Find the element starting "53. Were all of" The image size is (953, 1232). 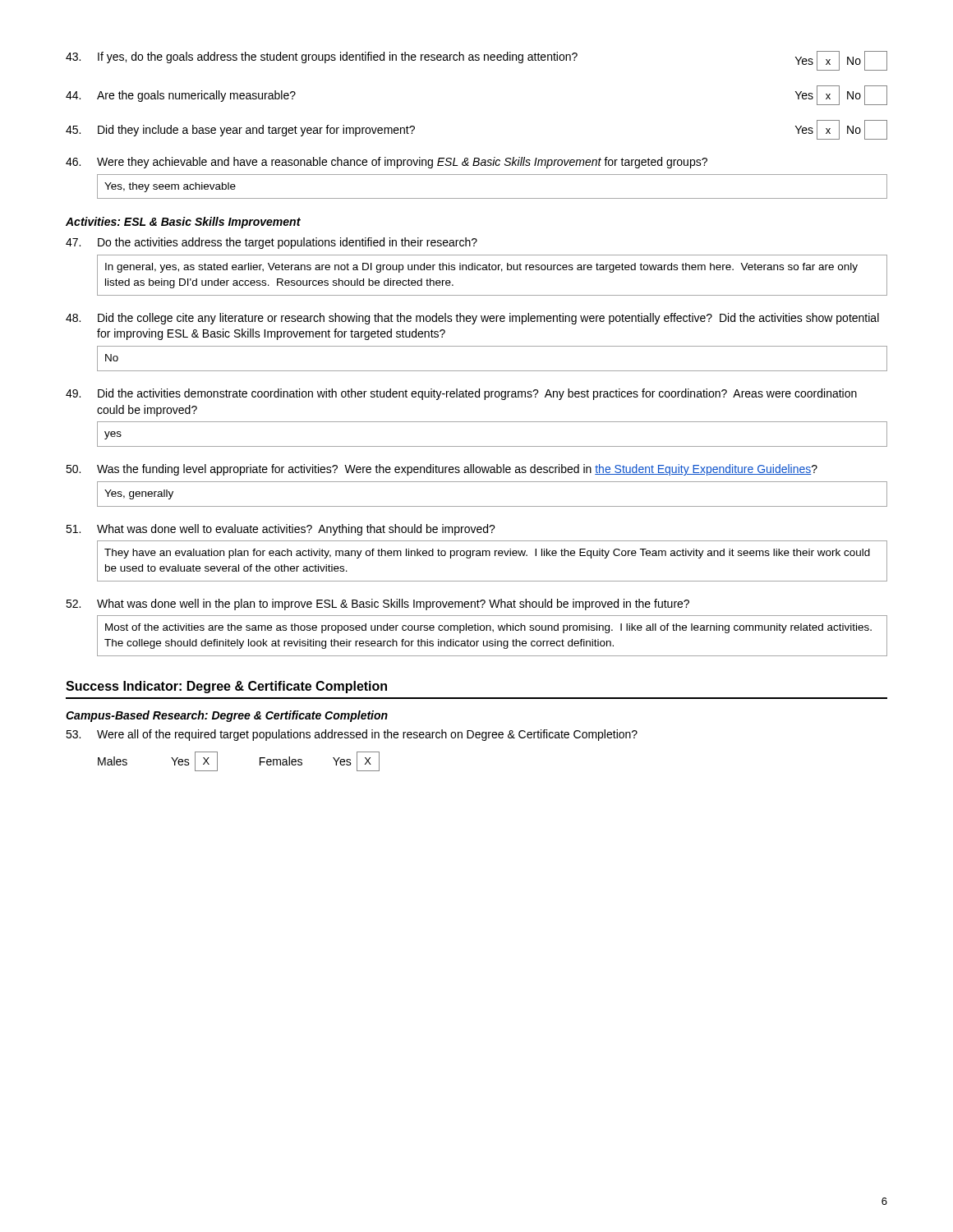476,749
